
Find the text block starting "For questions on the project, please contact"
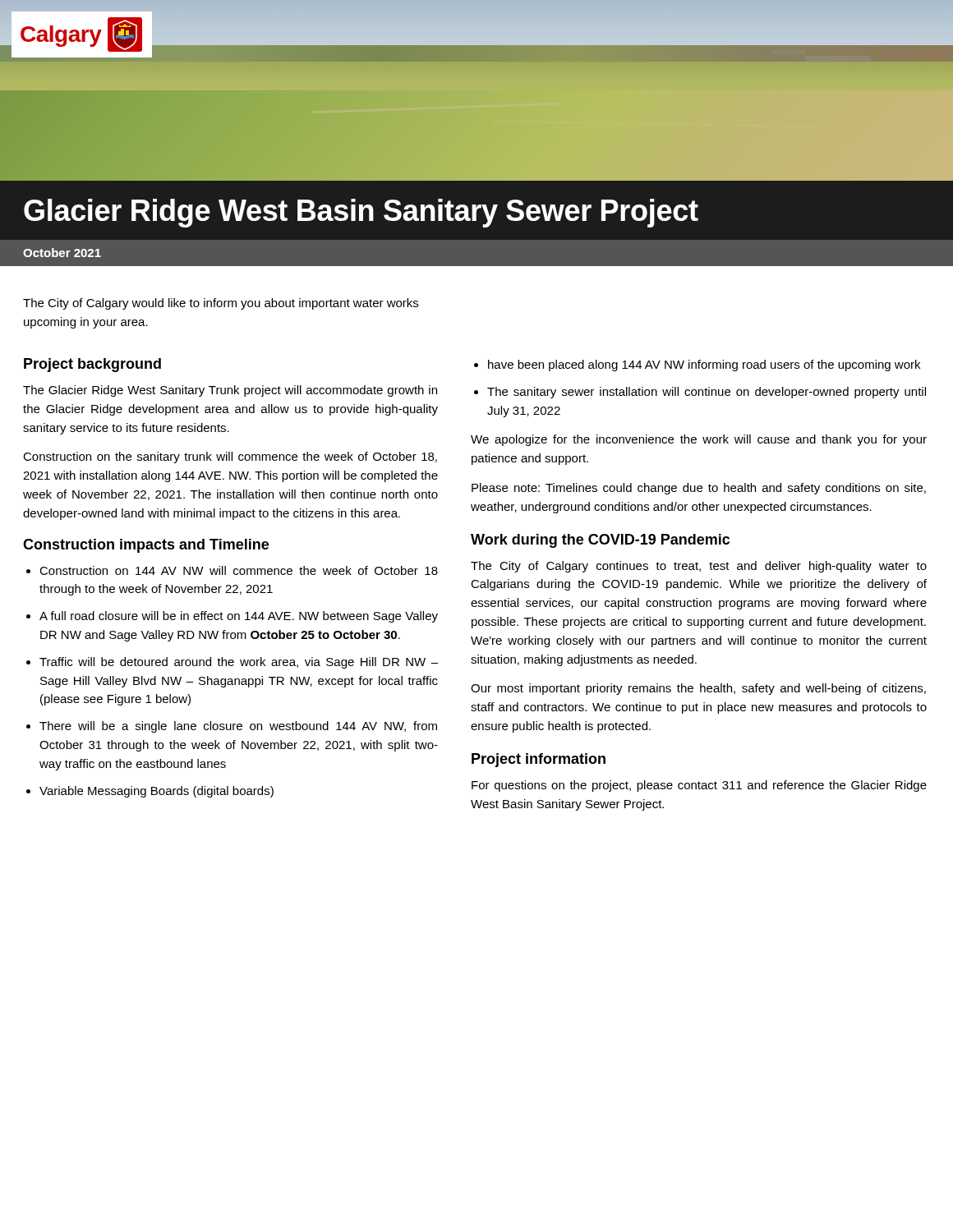click(699, 795)
